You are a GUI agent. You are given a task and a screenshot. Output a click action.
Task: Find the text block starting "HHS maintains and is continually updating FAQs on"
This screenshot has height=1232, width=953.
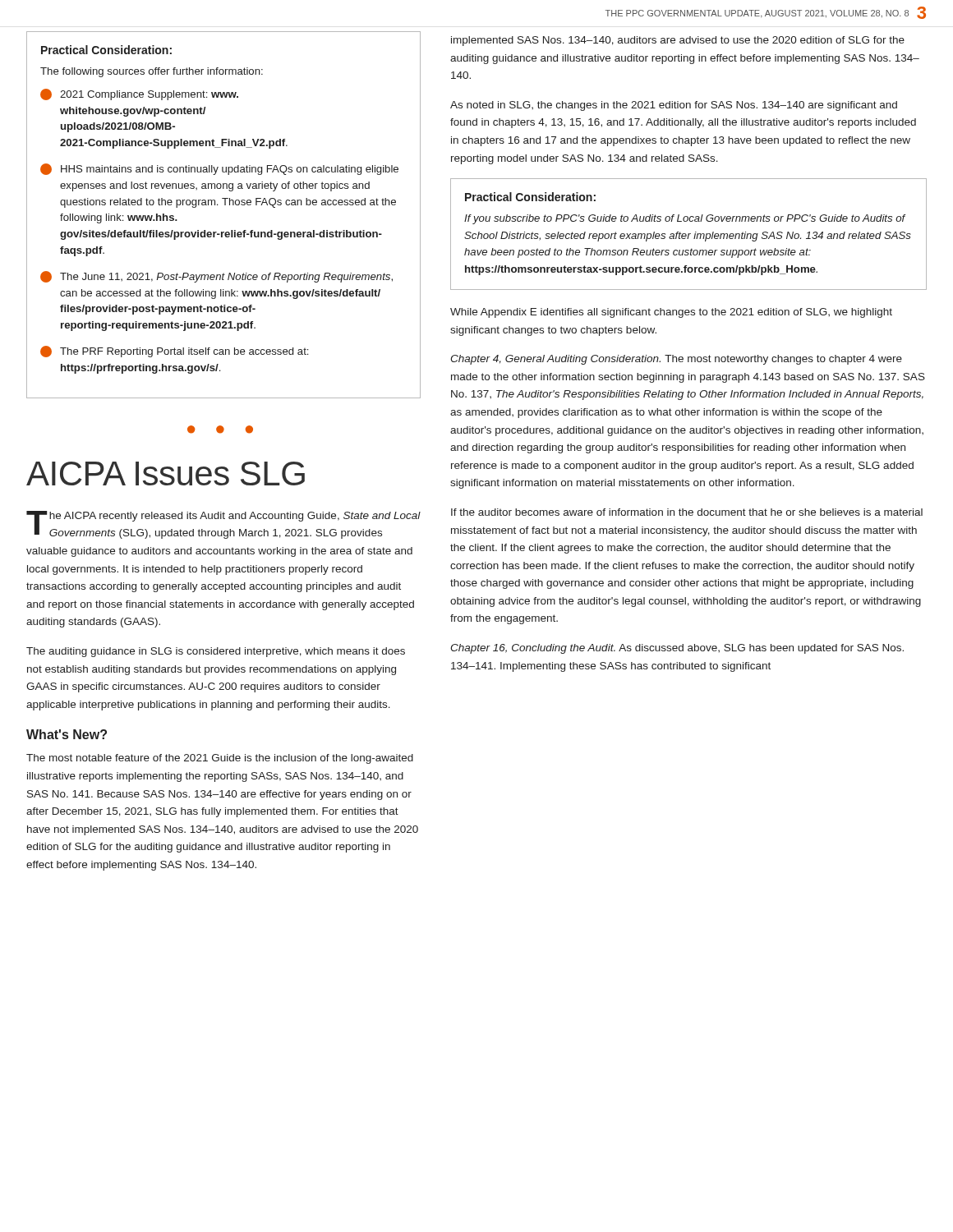tap(223, 210)
